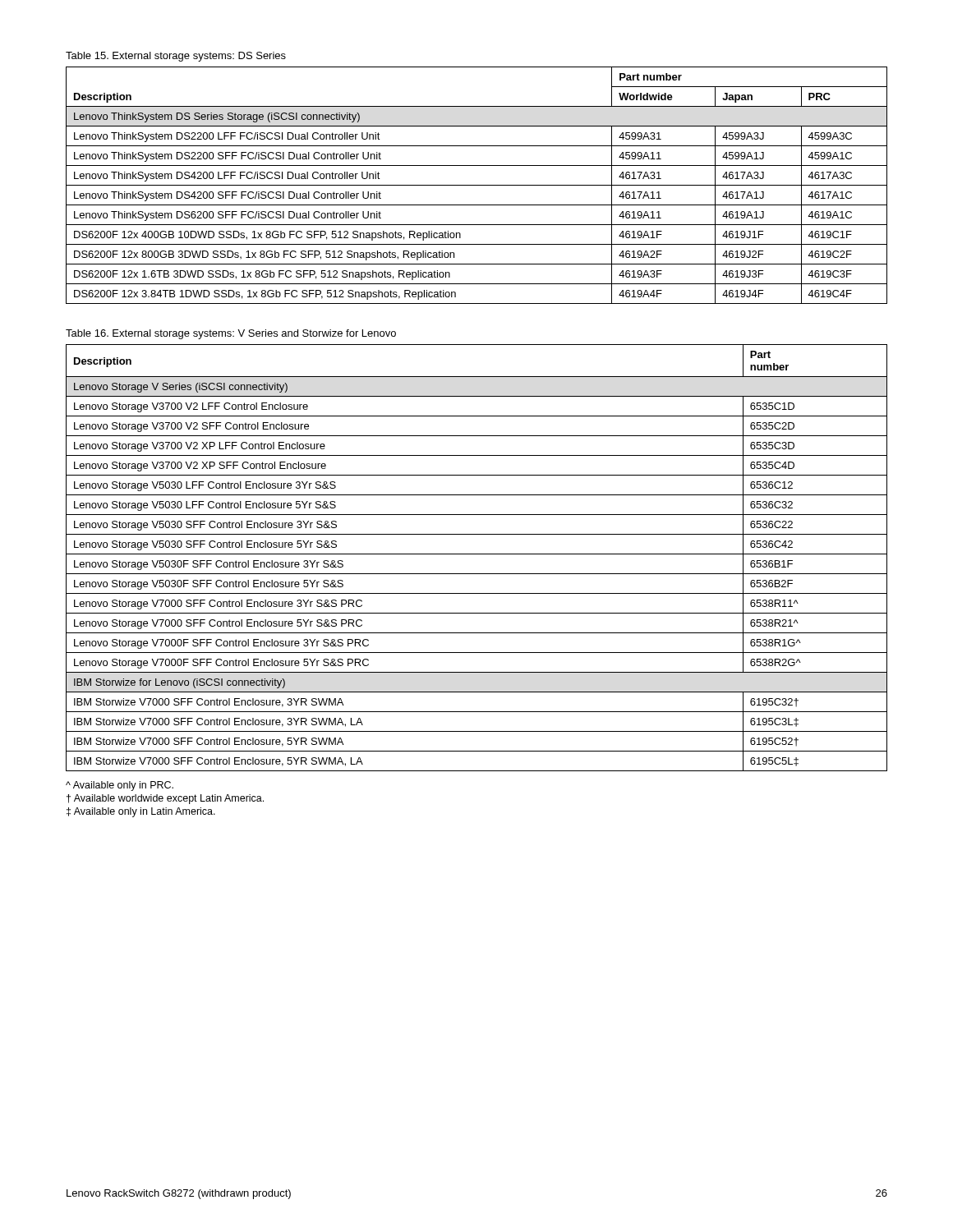Find the footnote that reads "‡ Available only in"

(141, 811)
